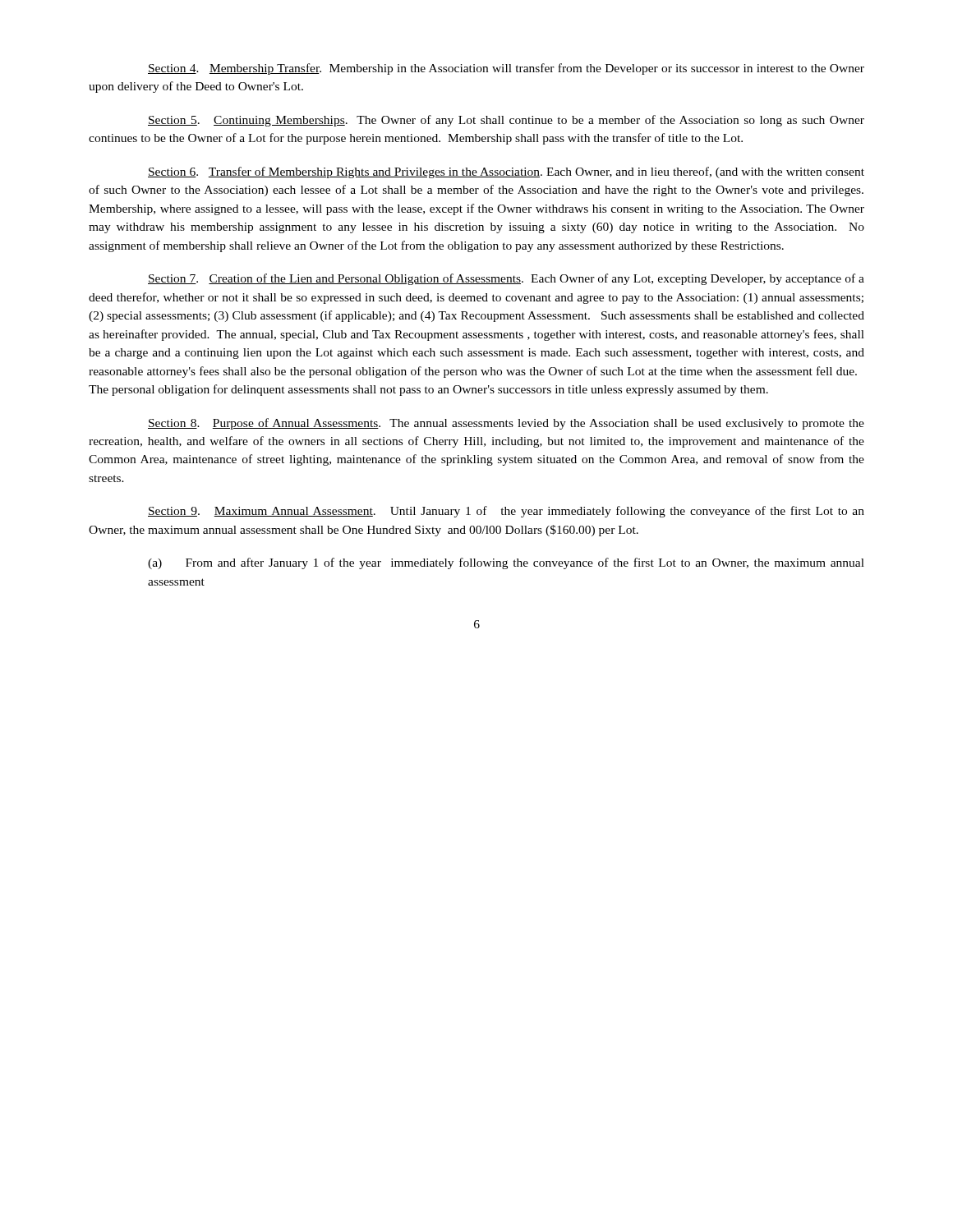953x1232 pixels.
Task: Point to the element starting "Section 5. Continuing Memberships. The Owner of any"
Action: (476, 129)
